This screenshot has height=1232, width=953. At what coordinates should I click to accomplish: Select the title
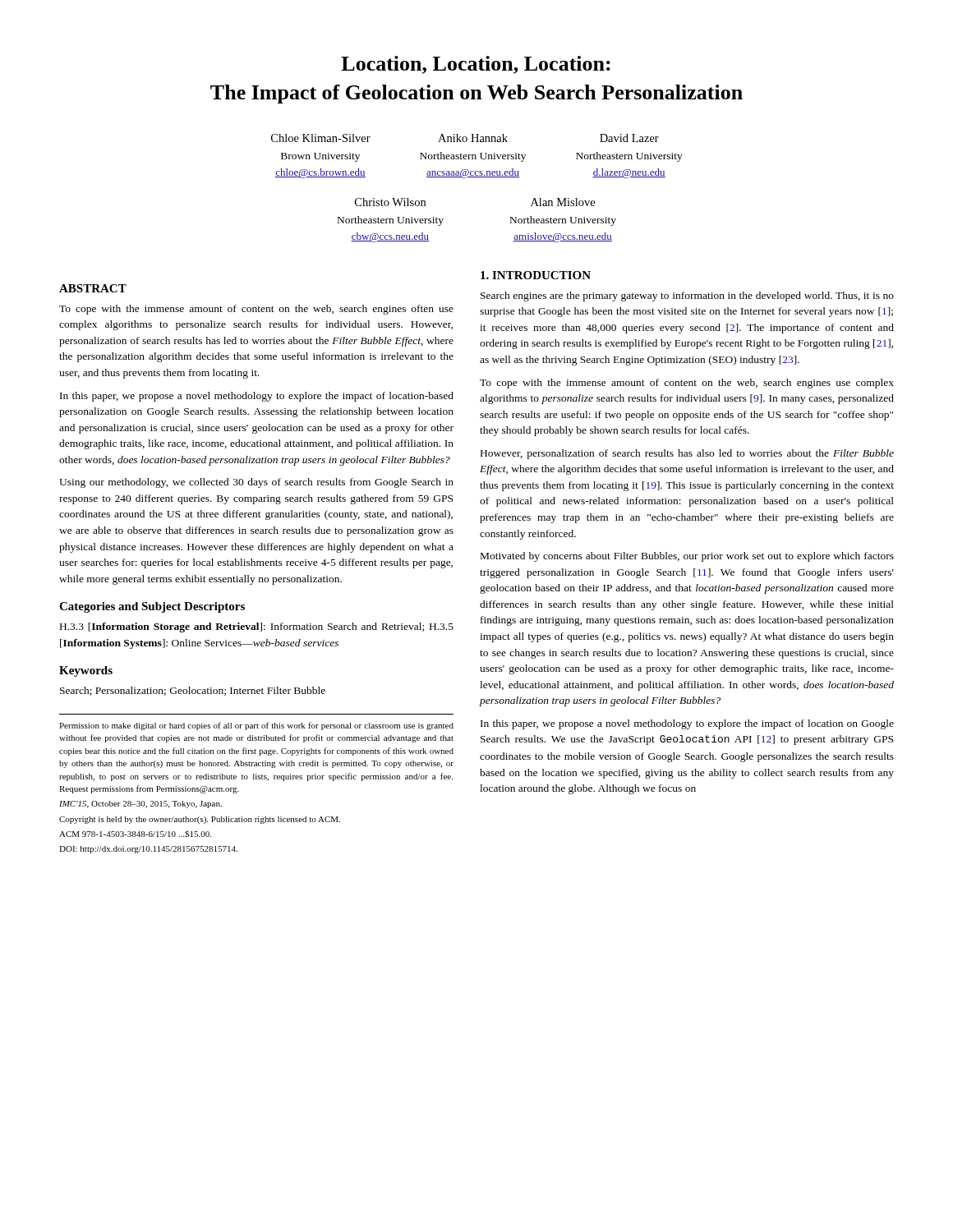[476, 78]
